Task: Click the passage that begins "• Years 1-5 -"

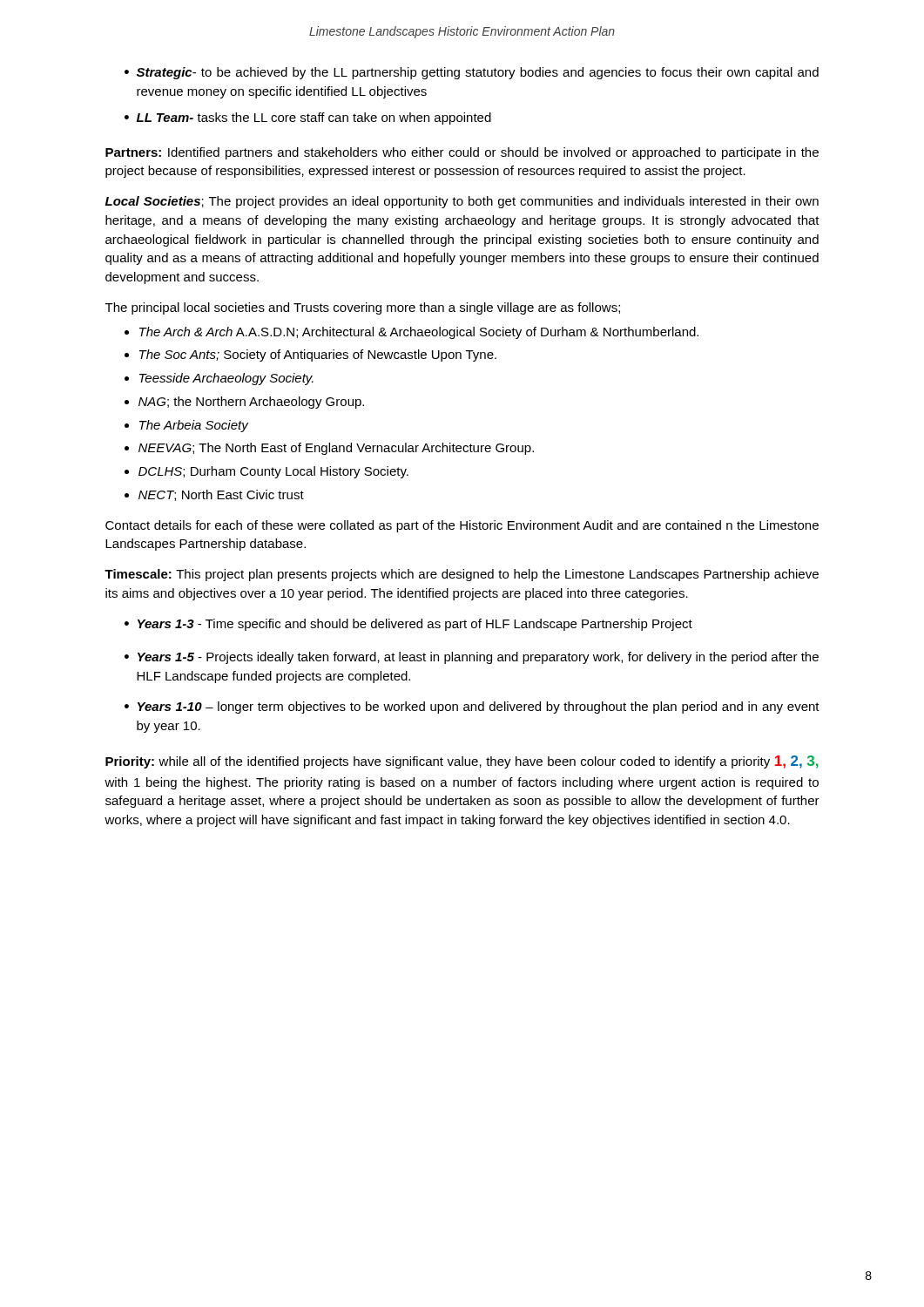Action: point(462,666)
